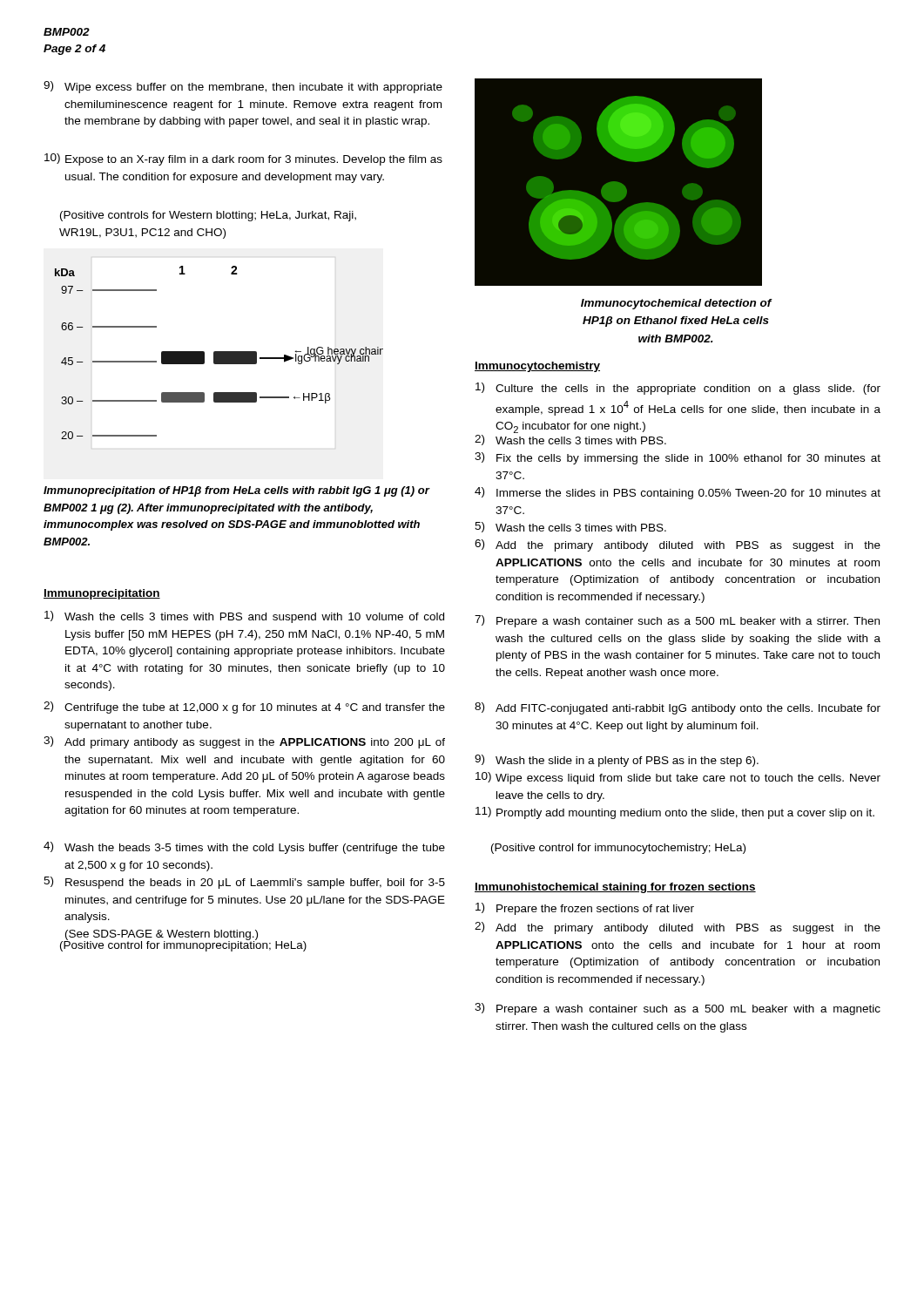924x1307 pixels.
Task: Click the passage that begins "10) Expose to an X-ray"
Action: pyautogui.click(x=243, y=168)
